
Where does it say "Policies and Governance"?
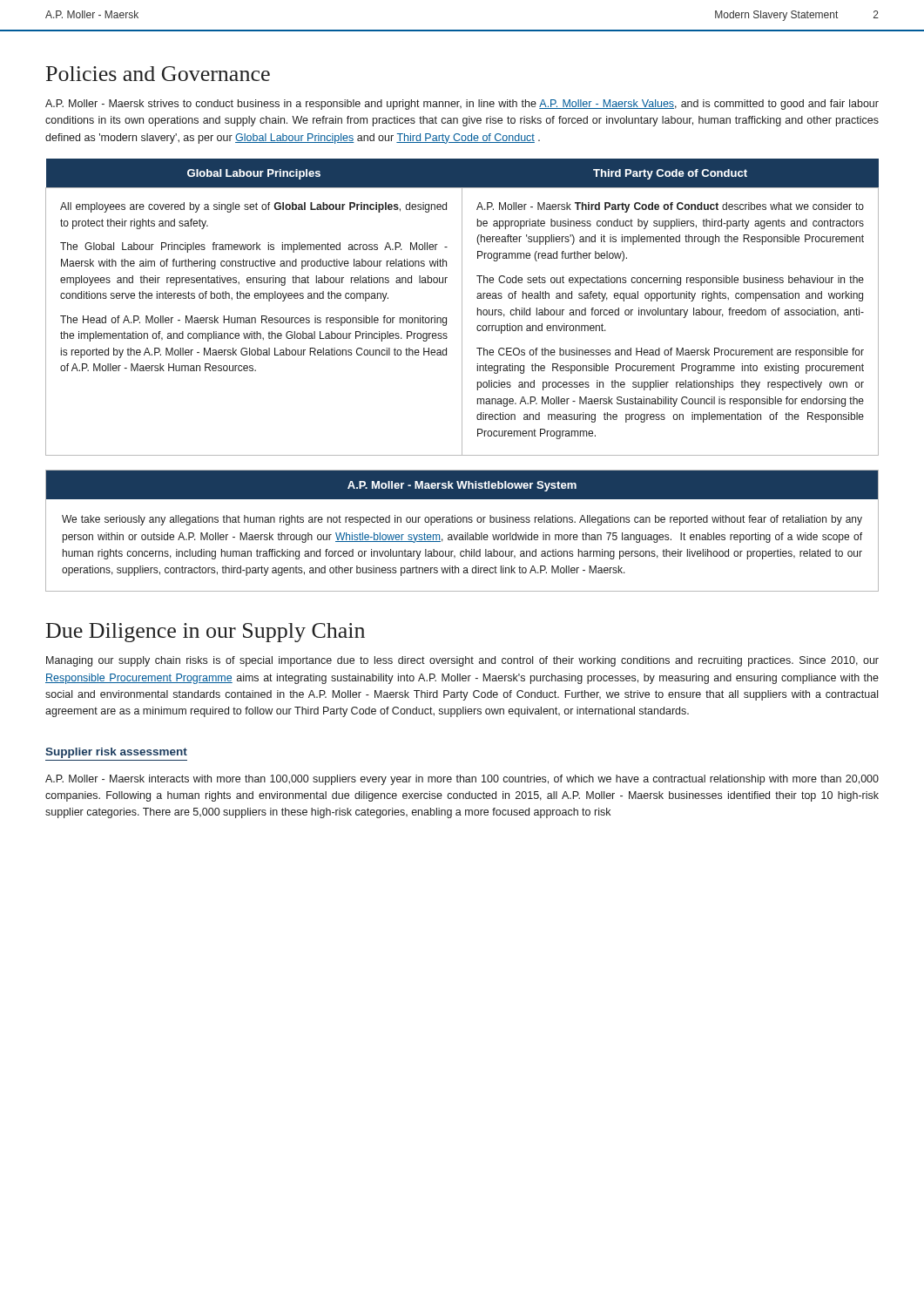[158, 74]
